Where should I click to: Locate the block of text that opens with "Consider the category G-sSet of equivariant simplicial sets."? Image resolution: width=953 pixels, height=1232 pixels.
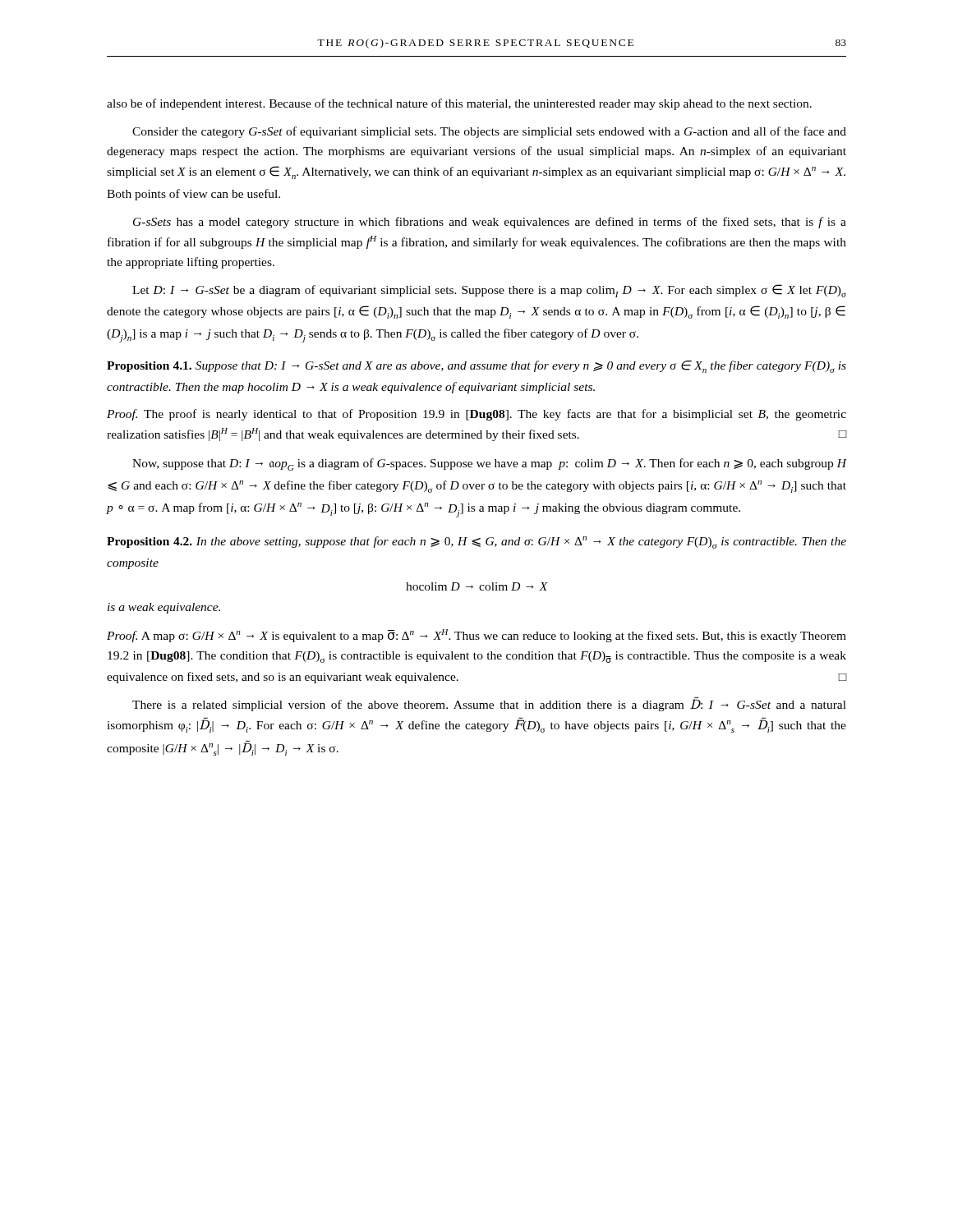[476, 163]
